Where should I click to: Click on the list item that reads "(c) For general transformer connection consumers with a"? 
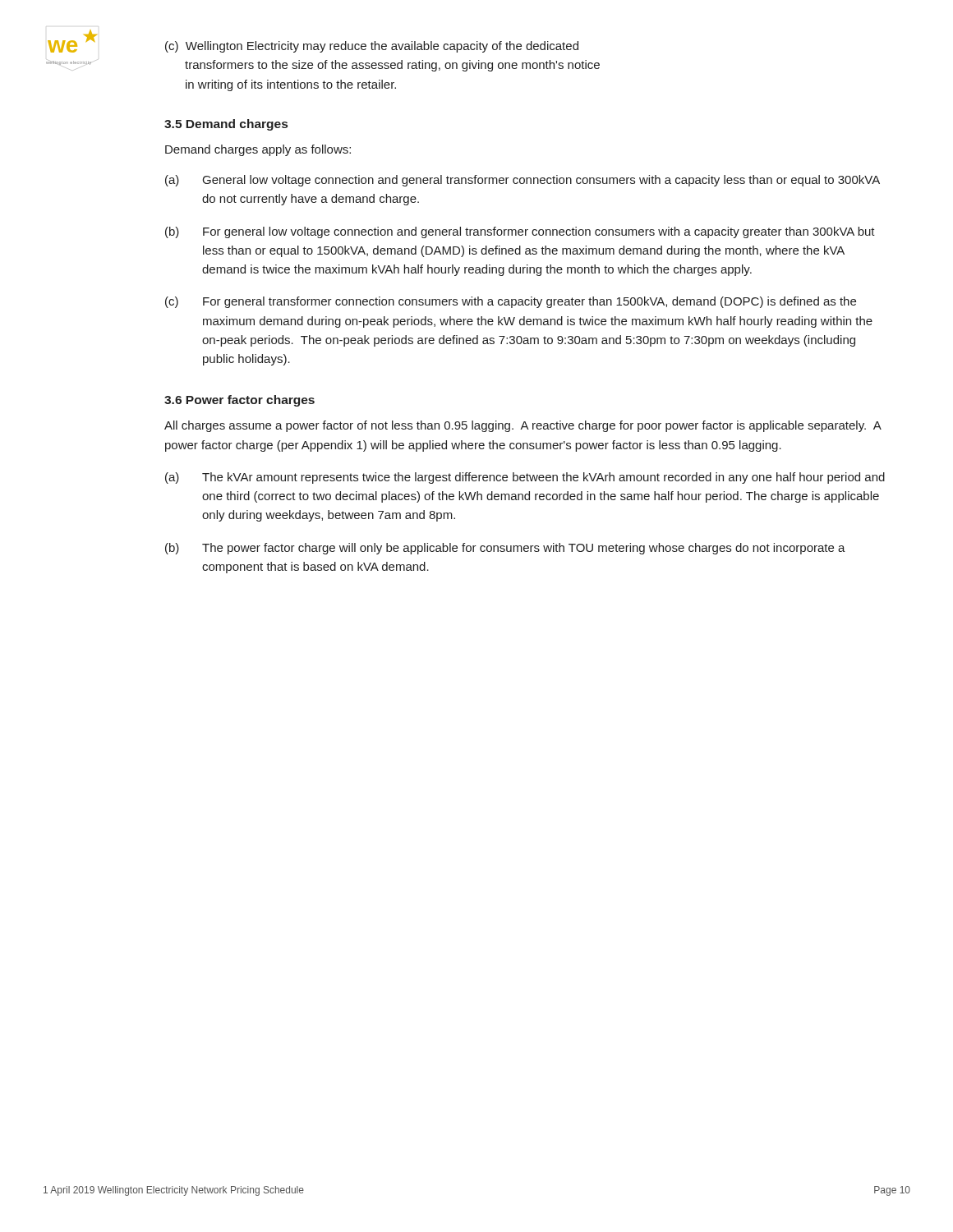pyautogui.click(x=526, y=330)
